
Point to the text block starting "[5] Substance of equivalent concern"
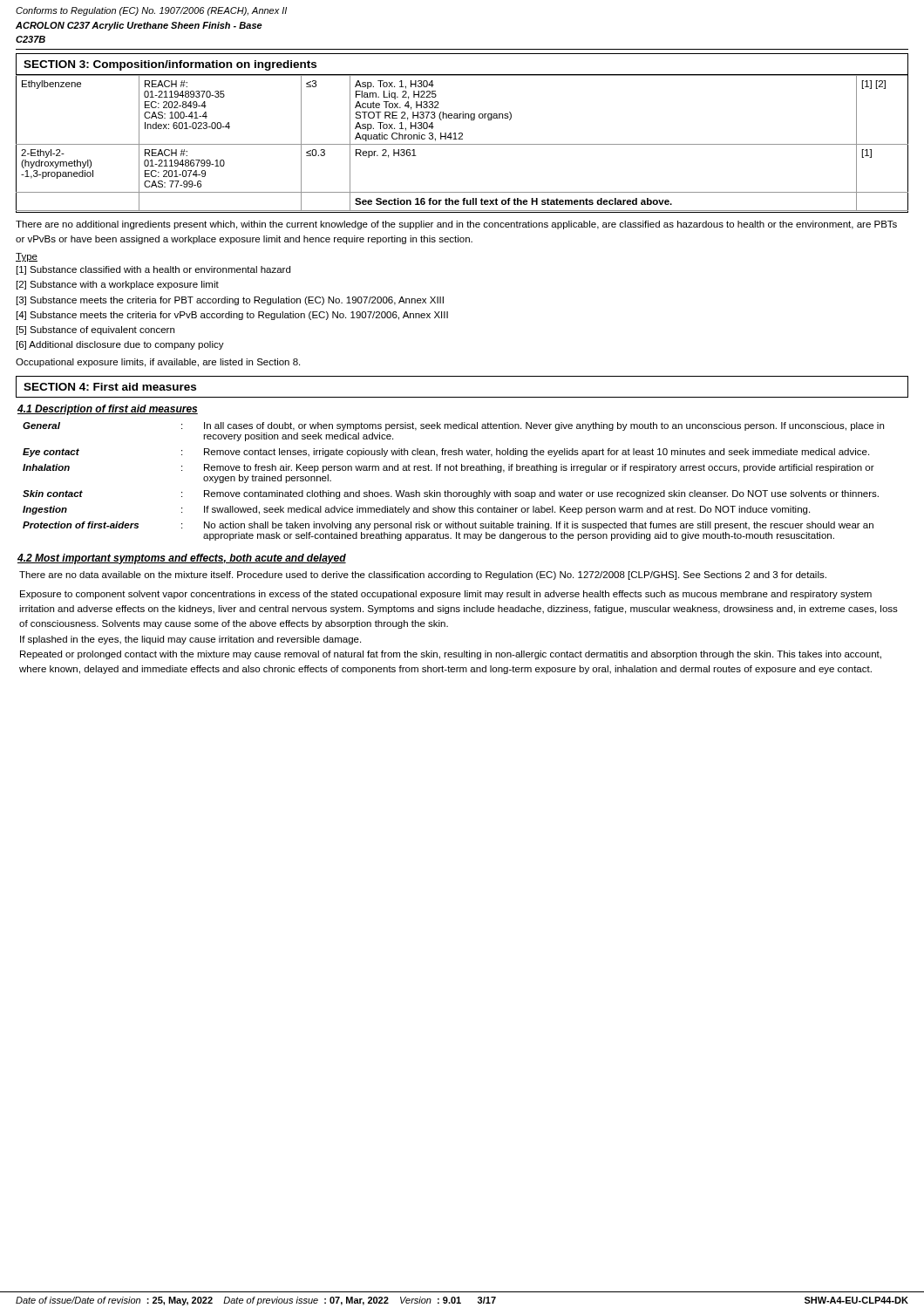click(x=95, y=330)
